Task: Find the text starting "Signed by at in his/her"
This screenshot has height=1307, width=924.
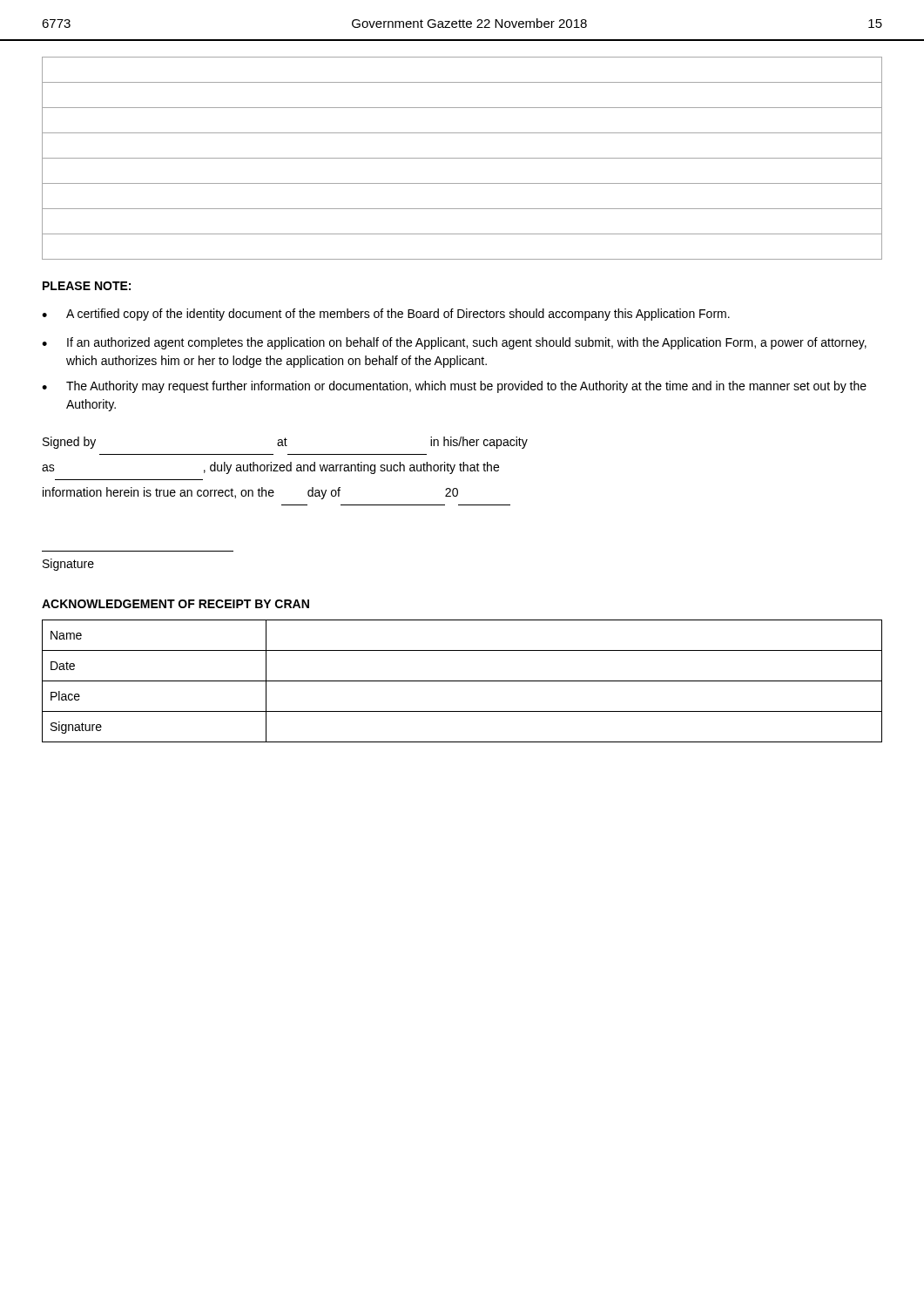Action: click(462, 468)
